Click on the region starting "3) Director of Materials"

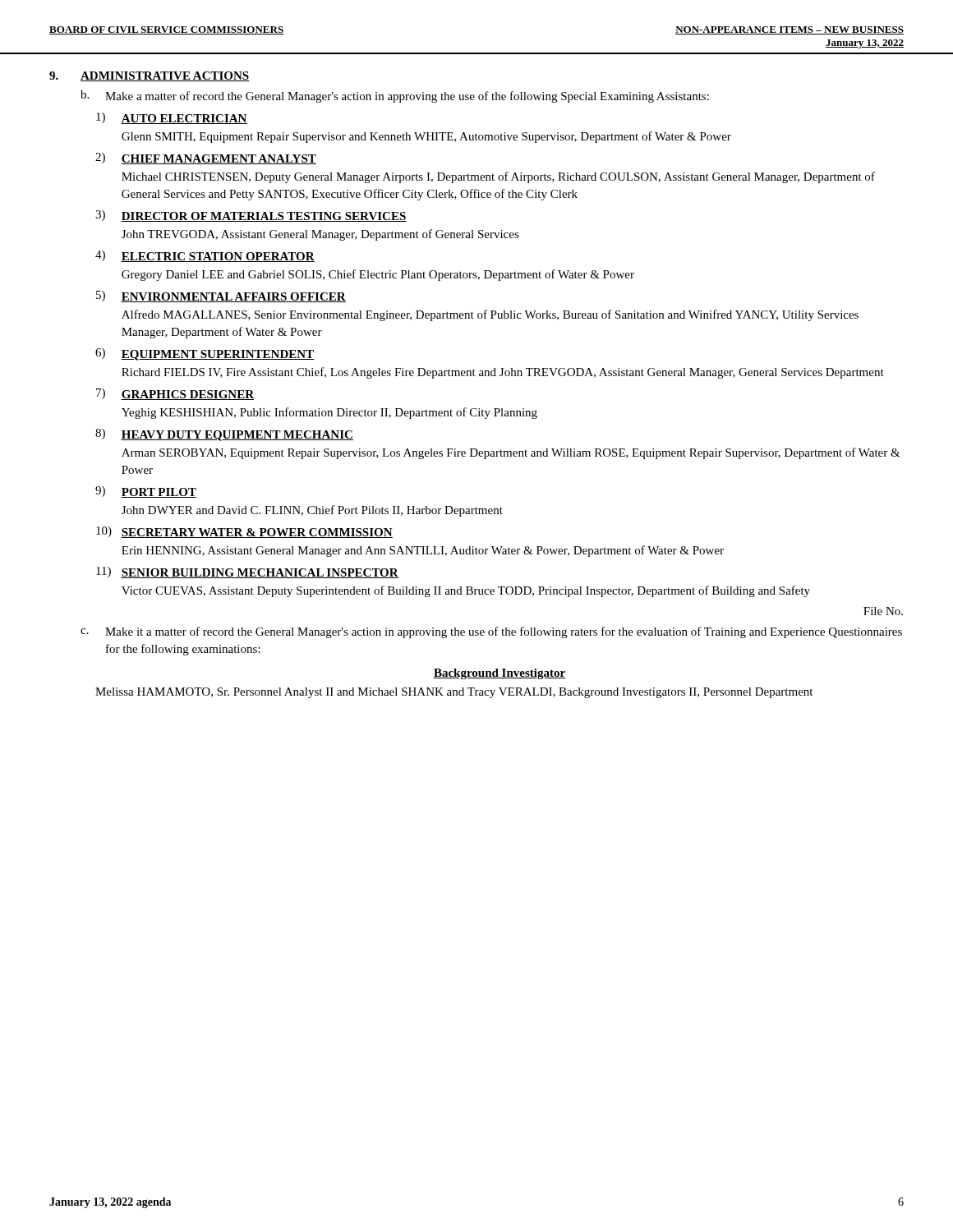coord(499,225)
